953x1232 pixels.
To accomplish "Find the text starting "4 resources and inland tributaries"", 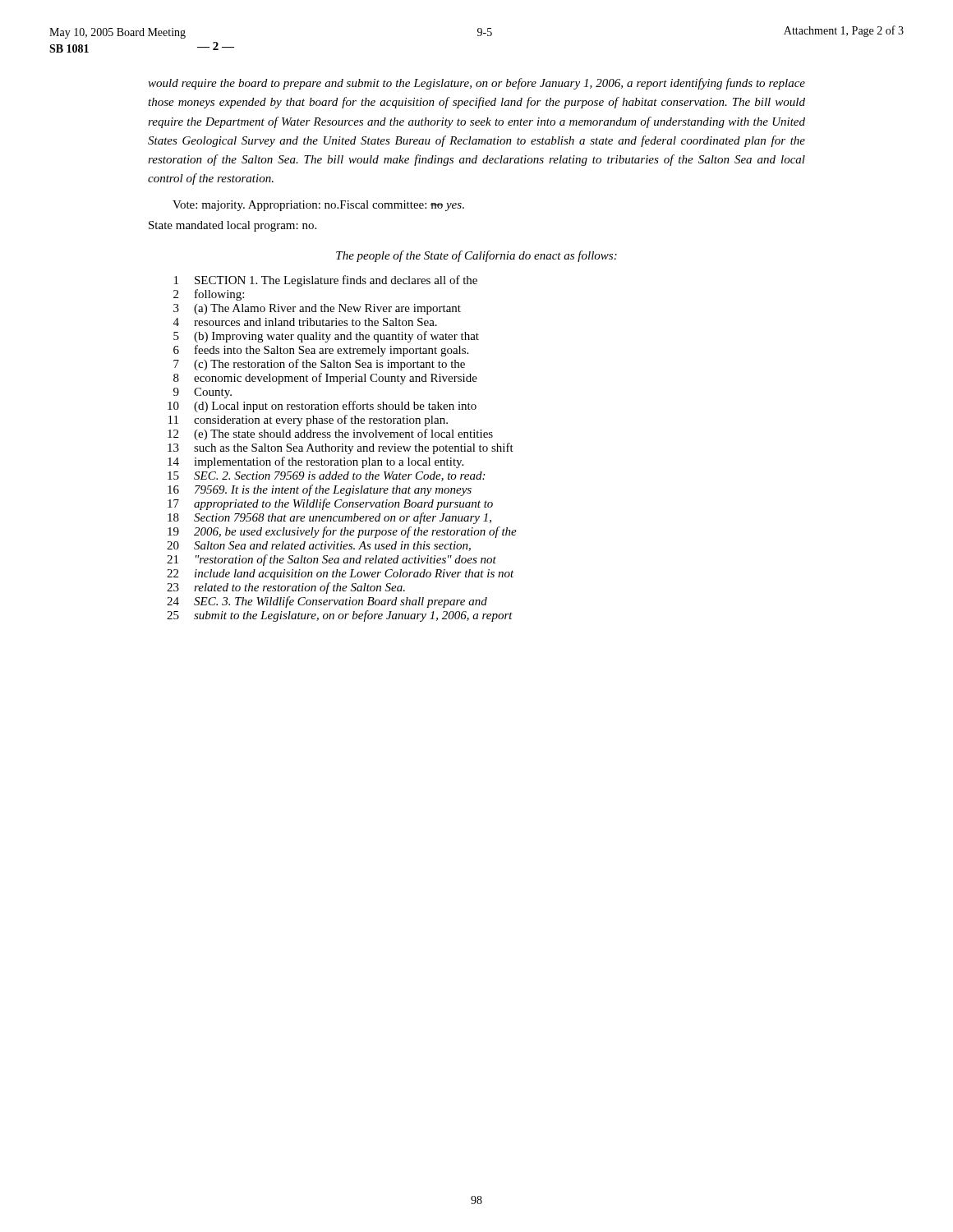I will pos(476,323).
